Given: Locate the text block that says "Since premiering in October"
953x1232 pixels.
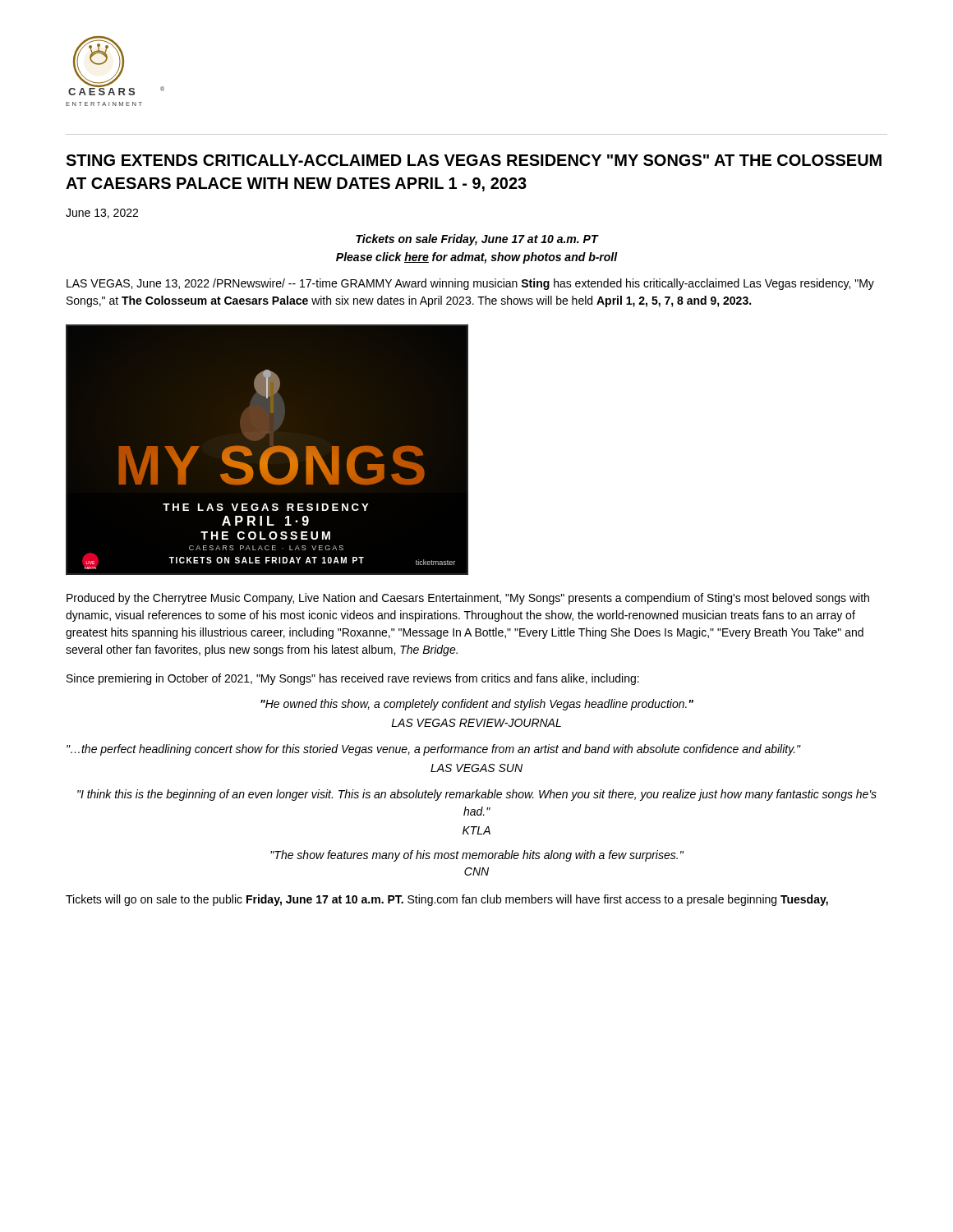Looking at the screenshot, I should pyautogui.click(x=353, y=679).
